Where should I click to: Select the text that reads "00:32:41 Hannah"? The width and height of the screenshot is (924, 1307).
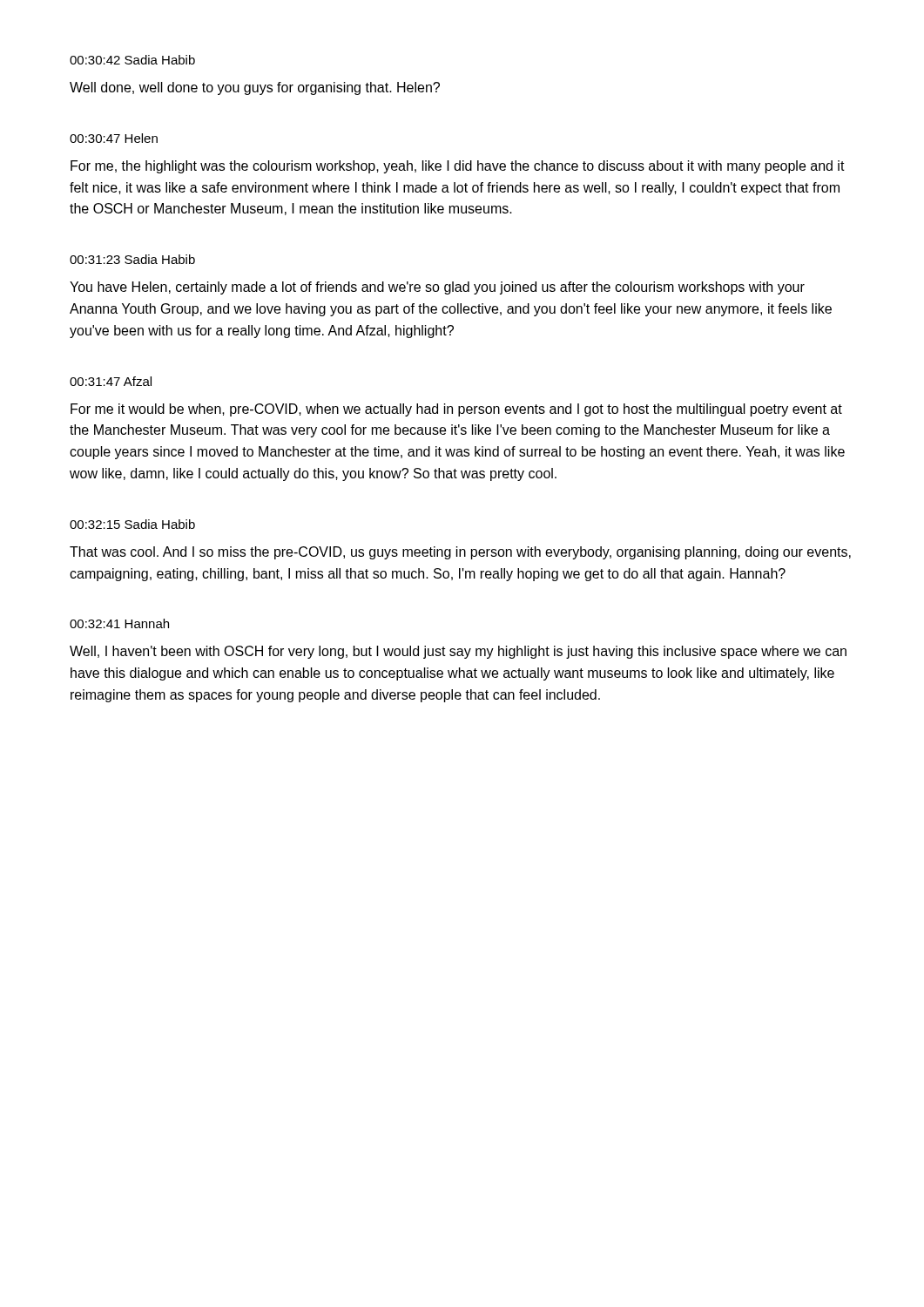pyautogui.click(x=120, y=624)
